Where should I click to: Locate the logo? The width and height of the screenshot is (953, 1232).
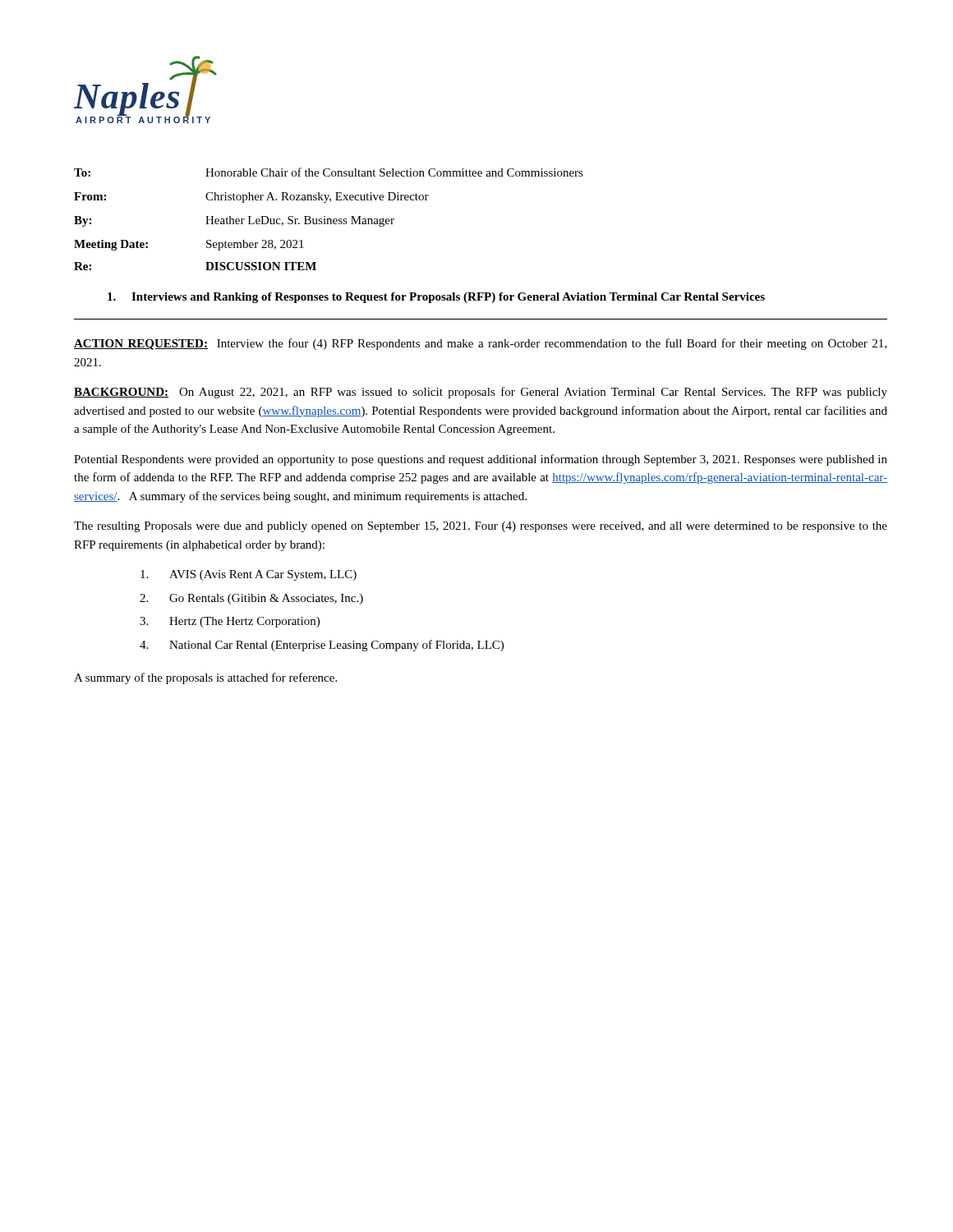(x=481, y=90)
